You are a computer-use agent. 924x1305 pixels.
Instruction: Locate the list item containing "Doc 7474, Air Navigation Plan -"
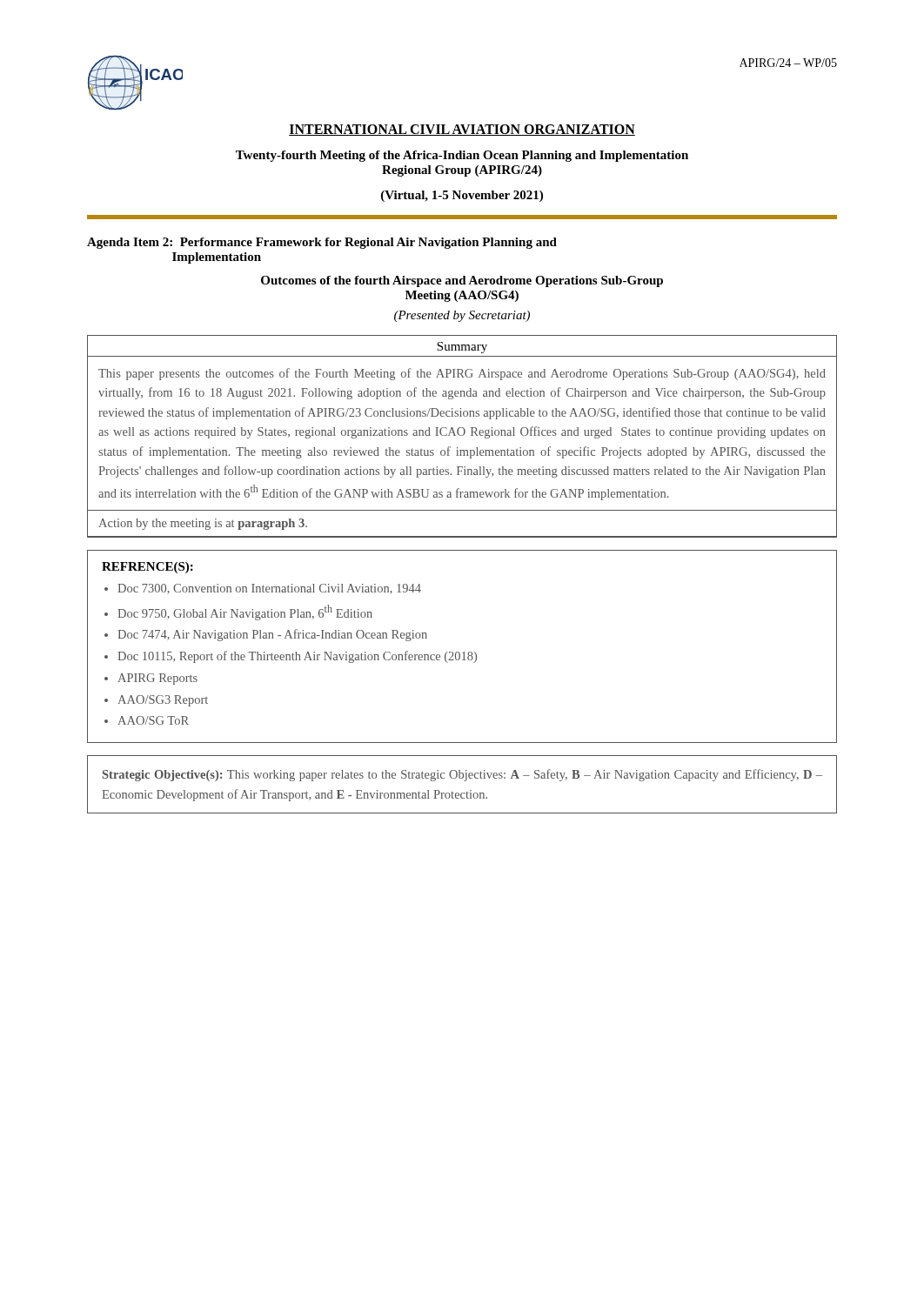pos(272,635)
